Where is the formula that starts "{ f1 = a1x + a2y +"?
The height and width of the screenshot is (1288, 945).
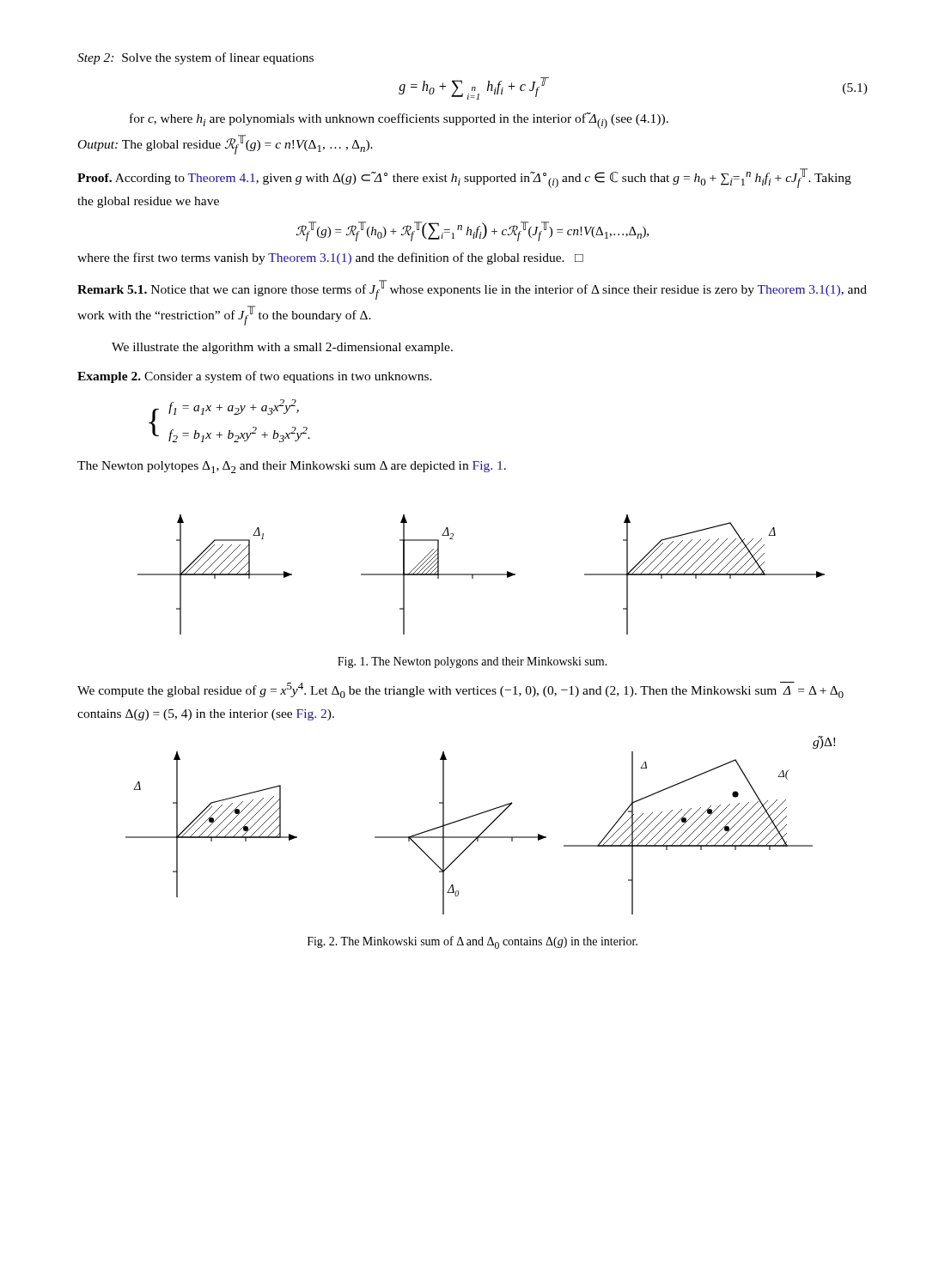pyautogui.click(x=228, y=421)
